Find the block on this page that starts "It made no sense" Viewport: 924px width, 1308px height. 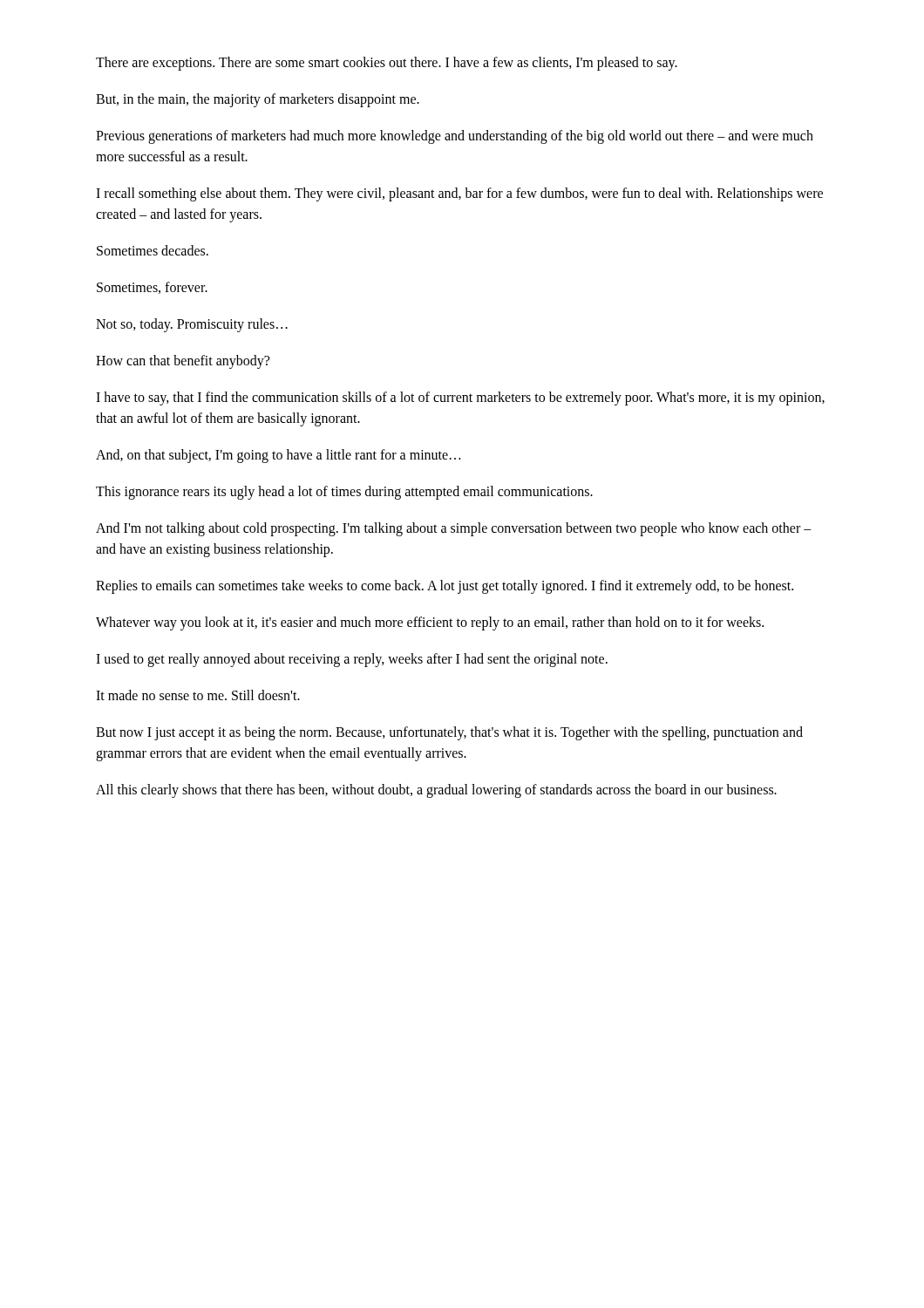tap(198, 695)
